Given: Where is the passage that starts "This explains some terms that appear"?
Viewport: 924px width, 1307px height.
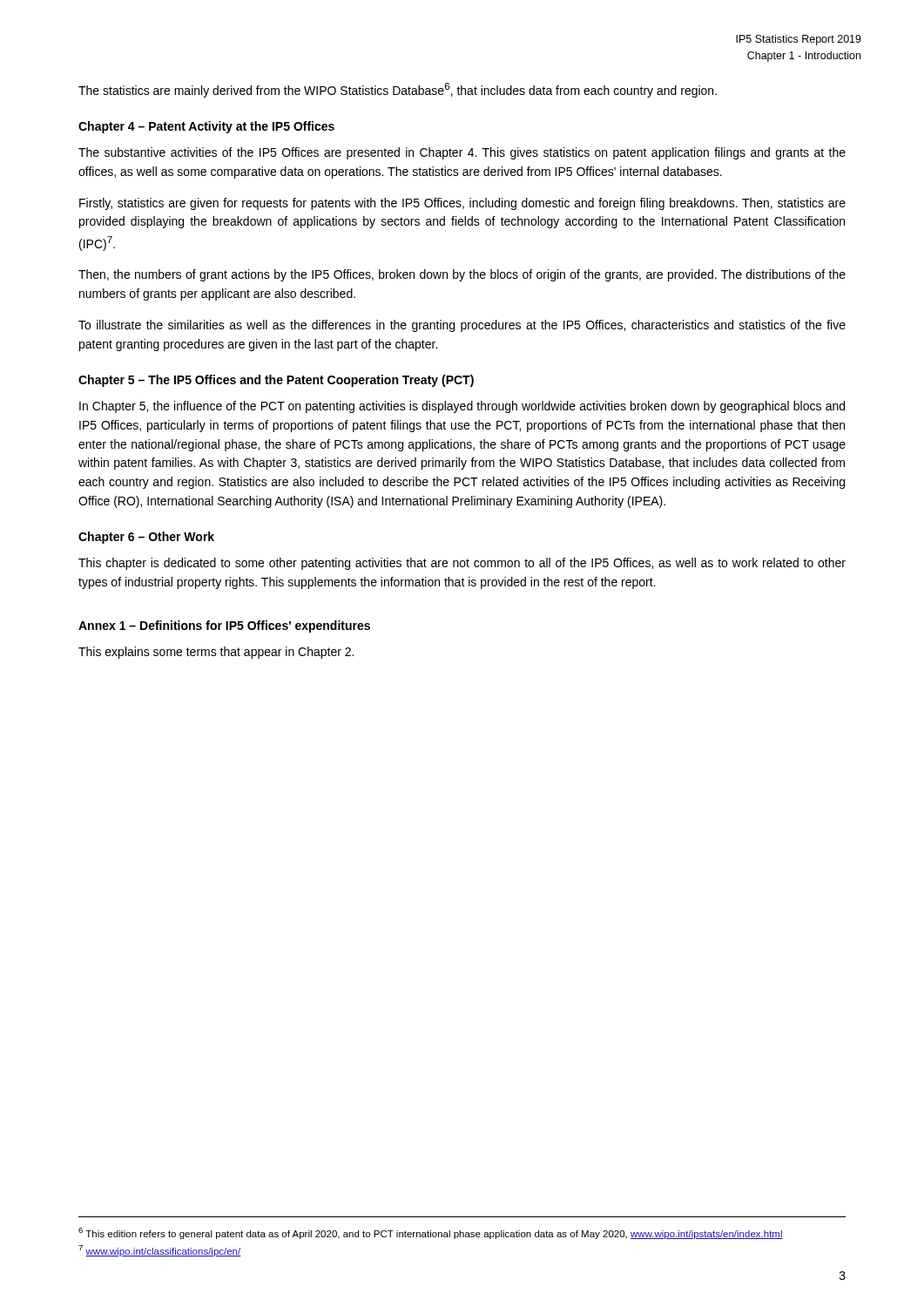Looking at the screenshot, I should 217,651.
